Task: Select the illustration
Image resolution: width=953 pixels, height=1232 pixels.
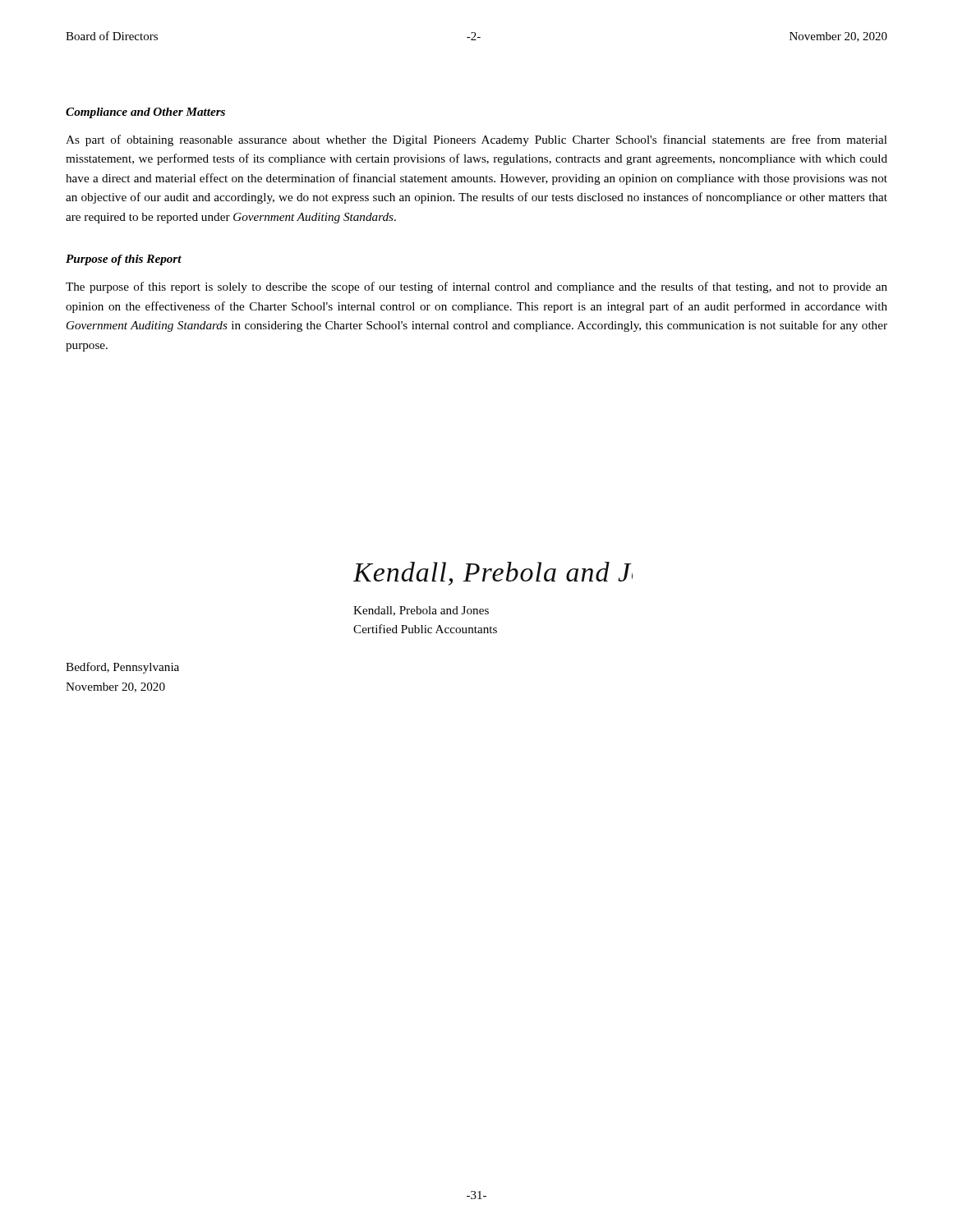Action: (x=620, y=568)
